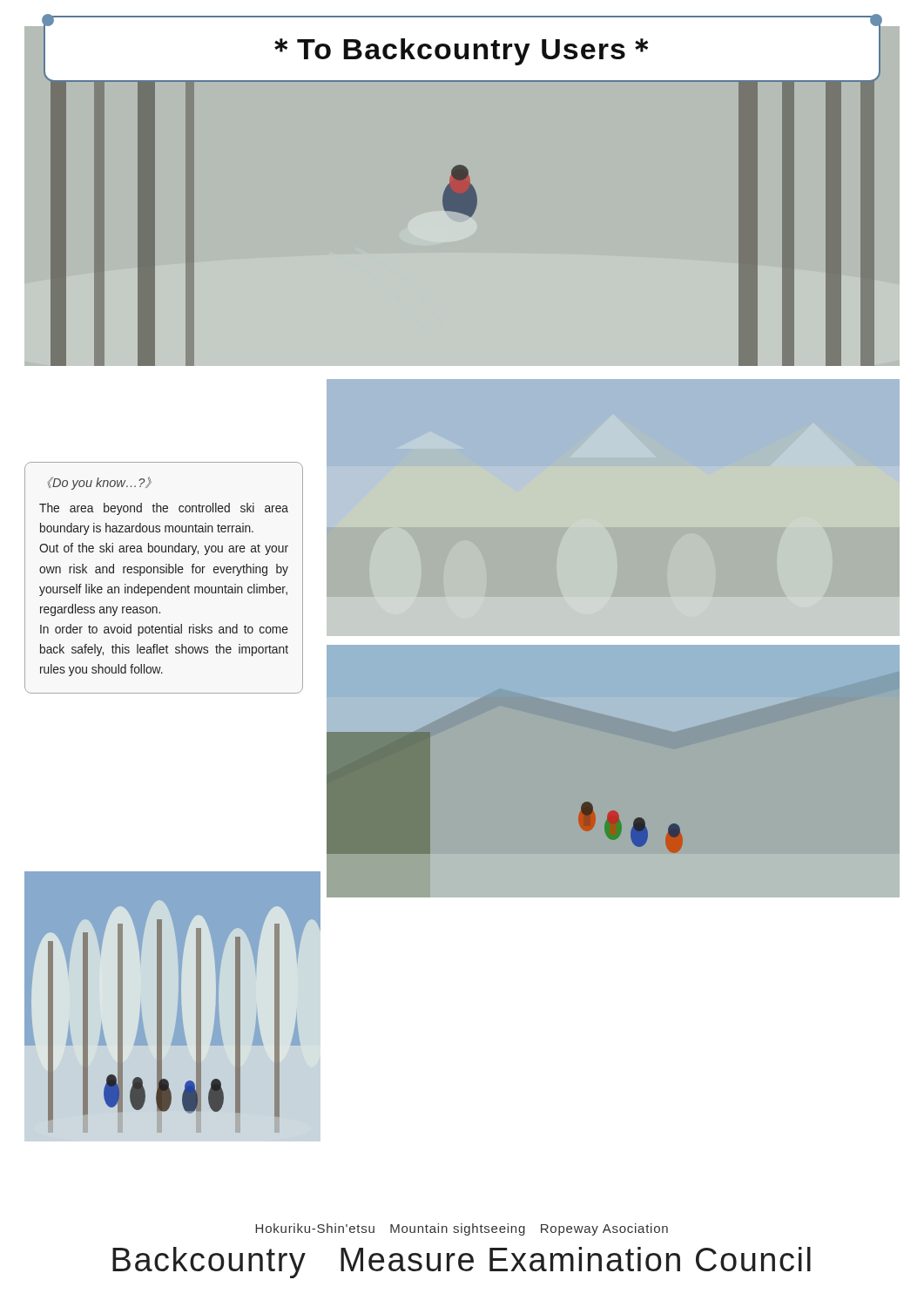Select the block starting "Backcountry Measure Examination Council"
This screenshot has width=924, height=1307.
[x=462, y=1260]
